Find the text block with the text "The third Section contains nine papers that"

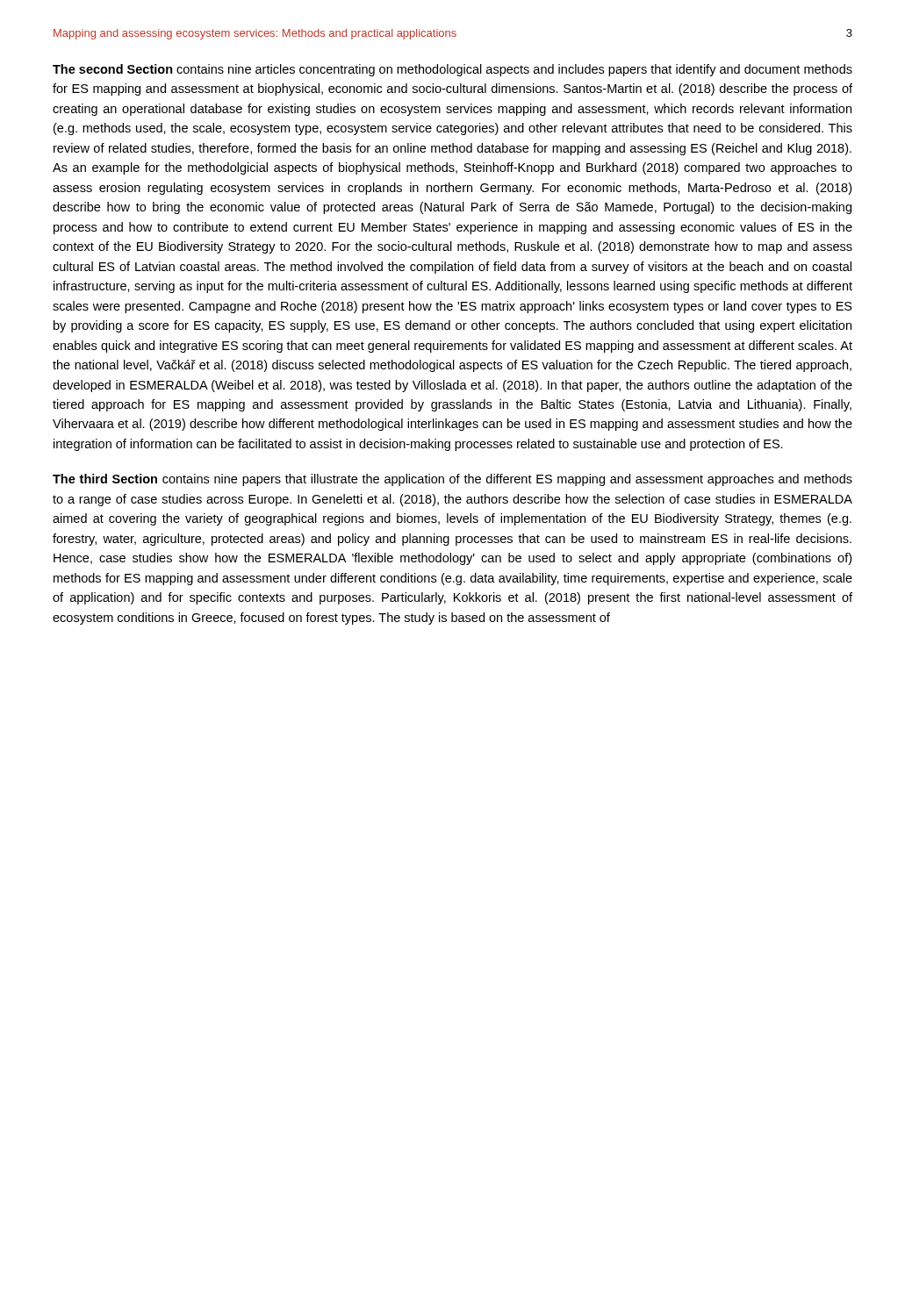452,548
